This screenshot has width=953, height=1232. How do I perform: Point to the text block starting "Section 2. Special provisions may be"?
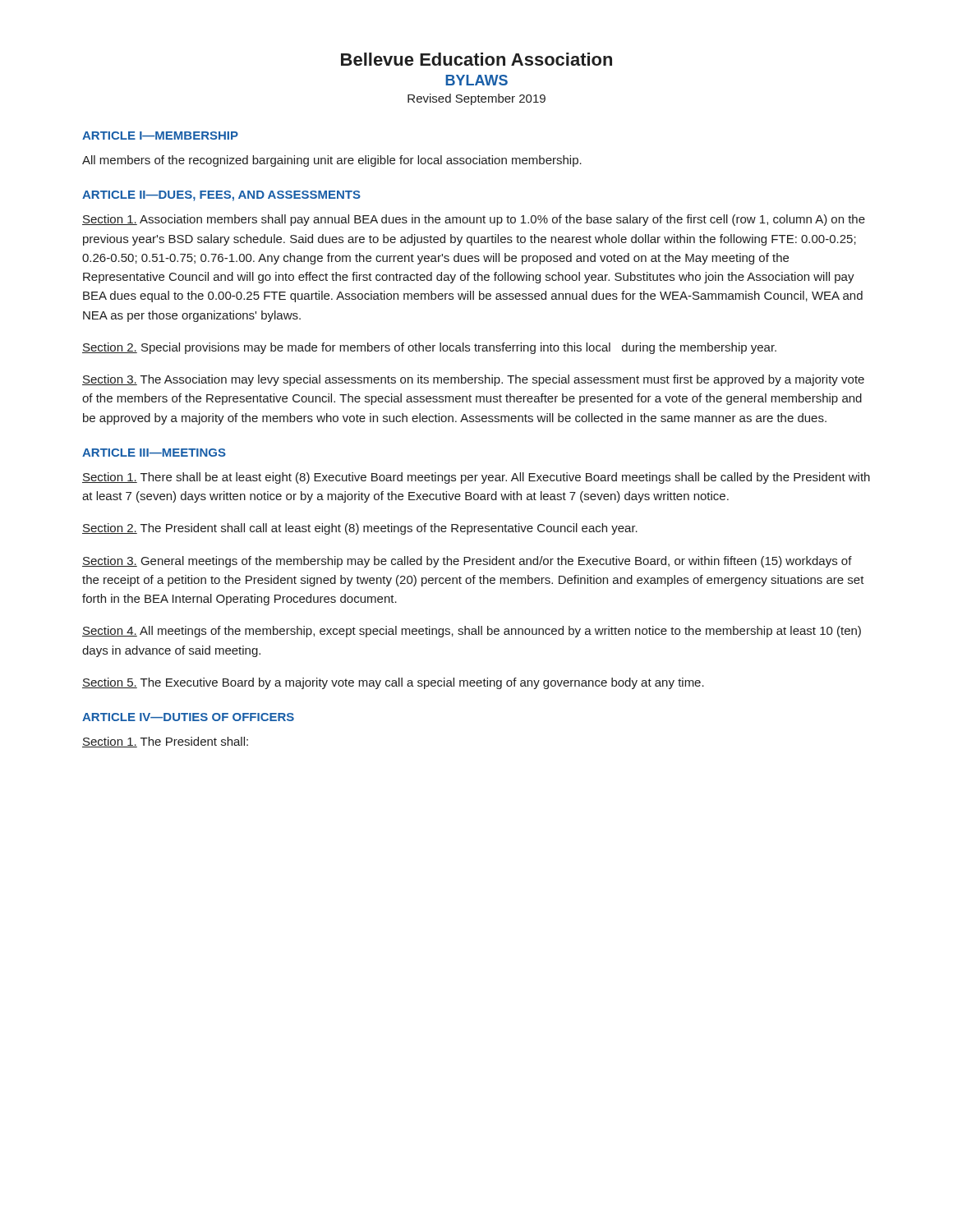coord(430,347)
